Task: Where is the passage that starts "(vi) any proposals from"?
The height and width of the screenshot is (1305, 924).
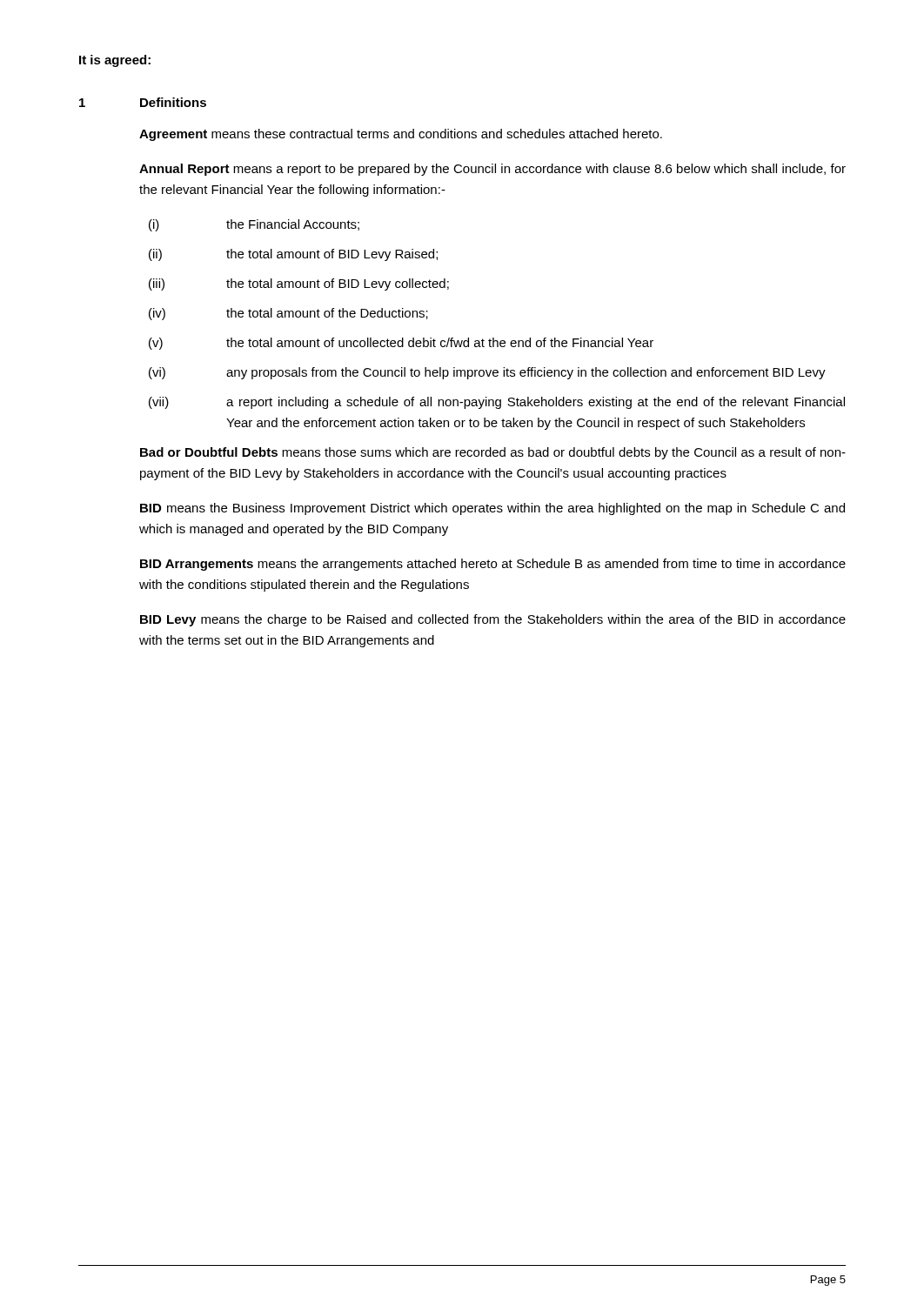Action: (x=492, y=372)
